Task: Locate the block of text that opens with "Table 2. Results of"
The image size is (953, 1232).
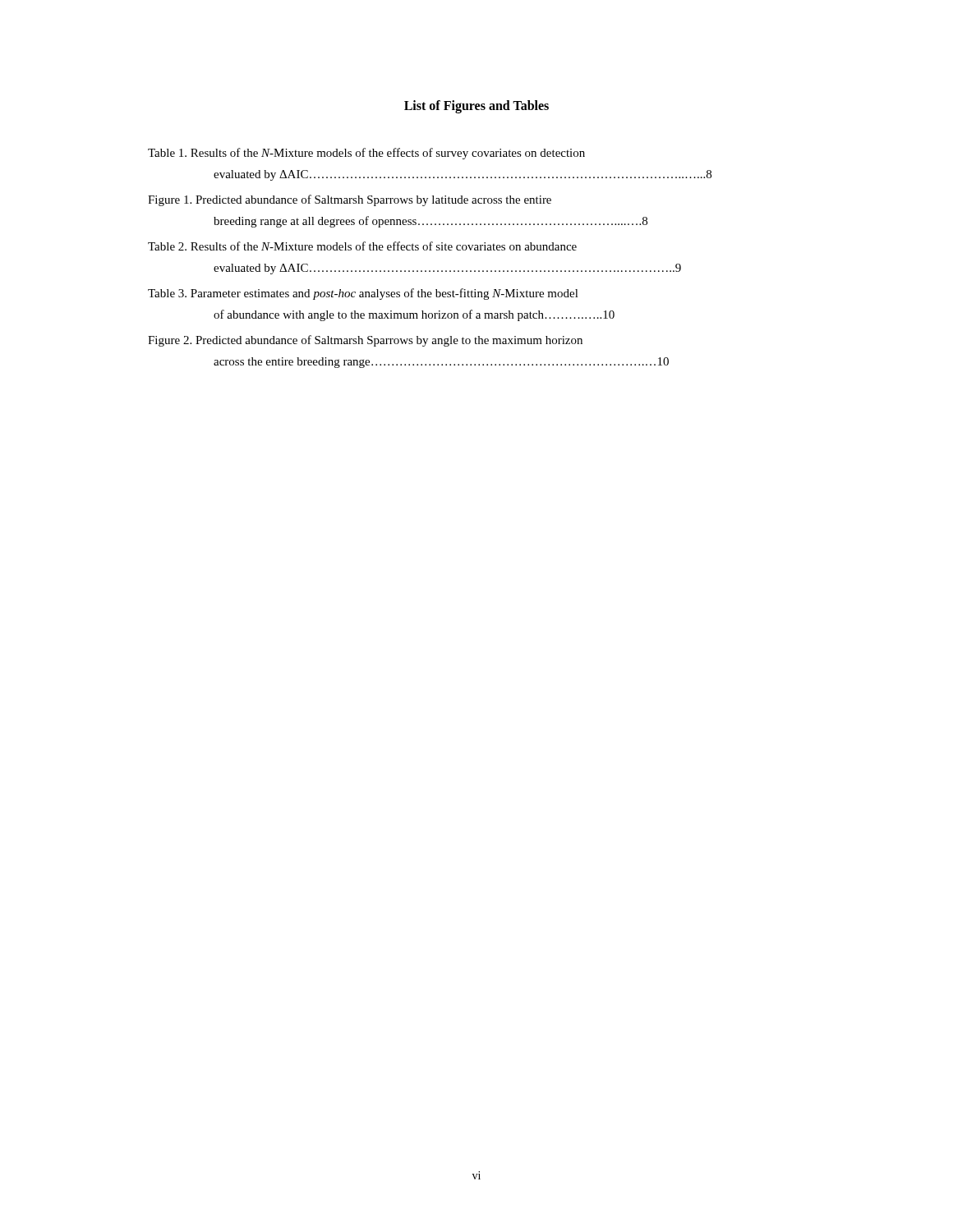Action: [476, 257]
